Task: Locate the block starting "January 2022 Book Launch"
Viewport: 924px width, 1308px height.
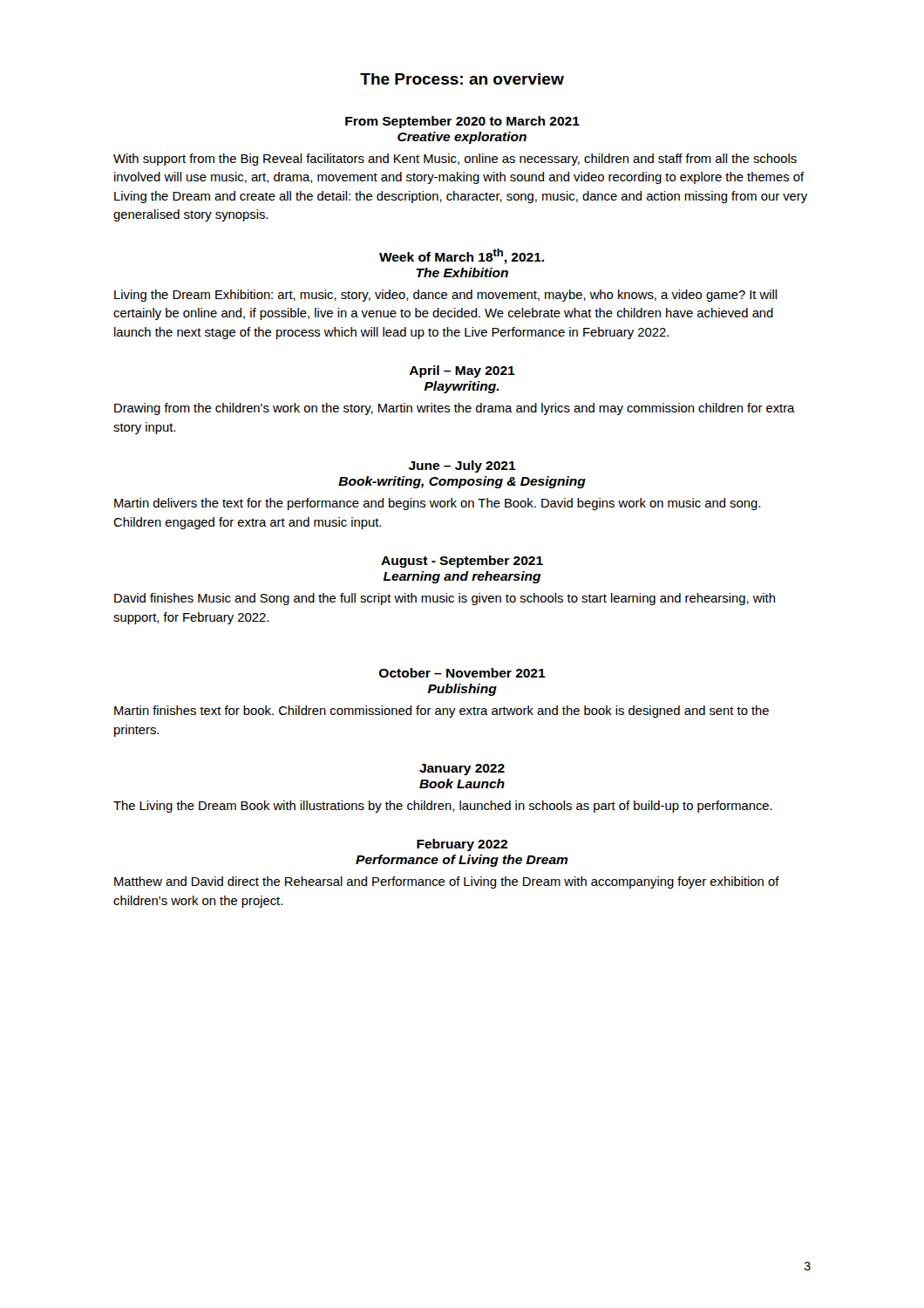Action: pos(462,776)
